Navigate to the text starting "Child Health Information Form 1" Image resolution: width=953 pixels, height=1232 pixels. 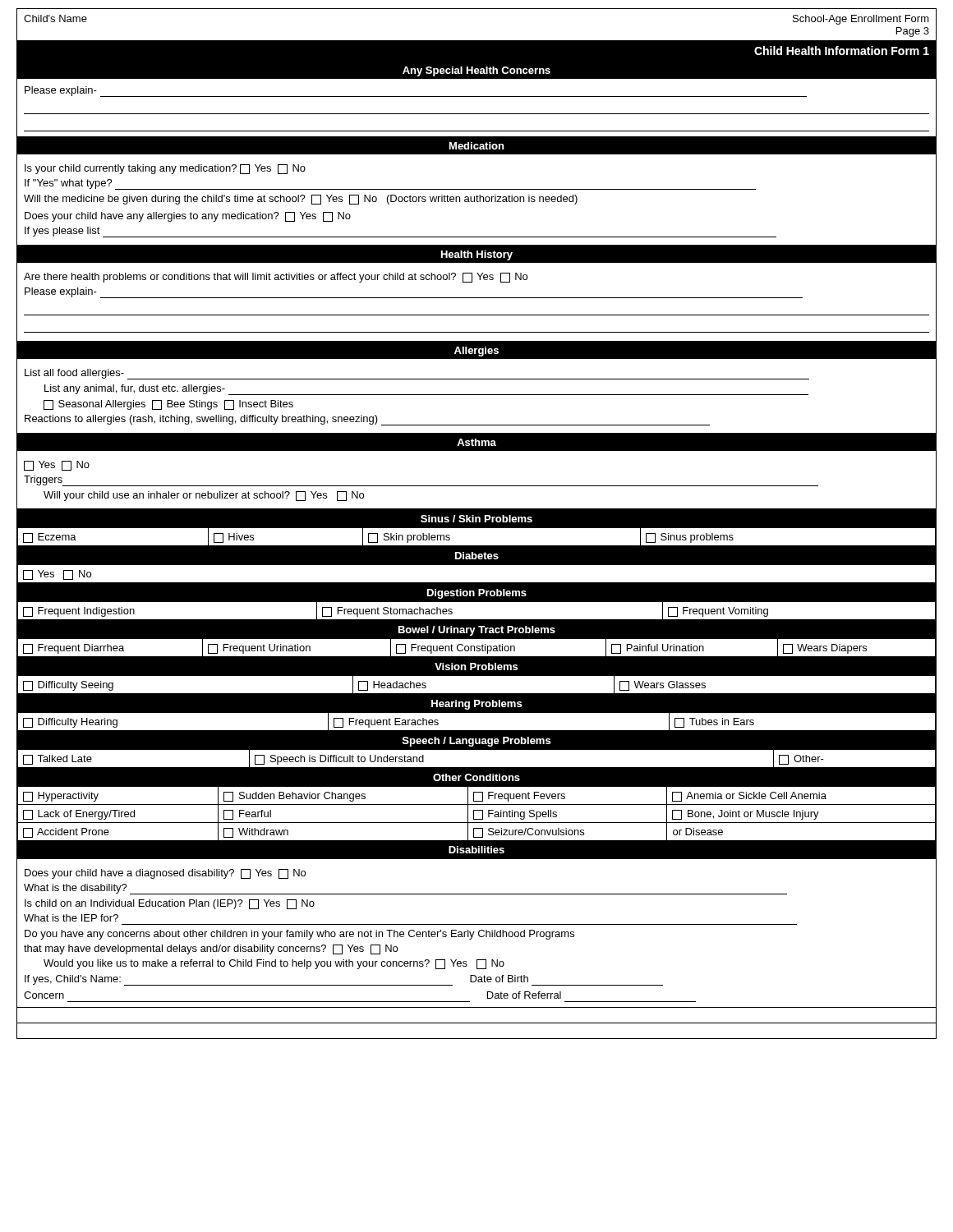click(x=842, y=51)
